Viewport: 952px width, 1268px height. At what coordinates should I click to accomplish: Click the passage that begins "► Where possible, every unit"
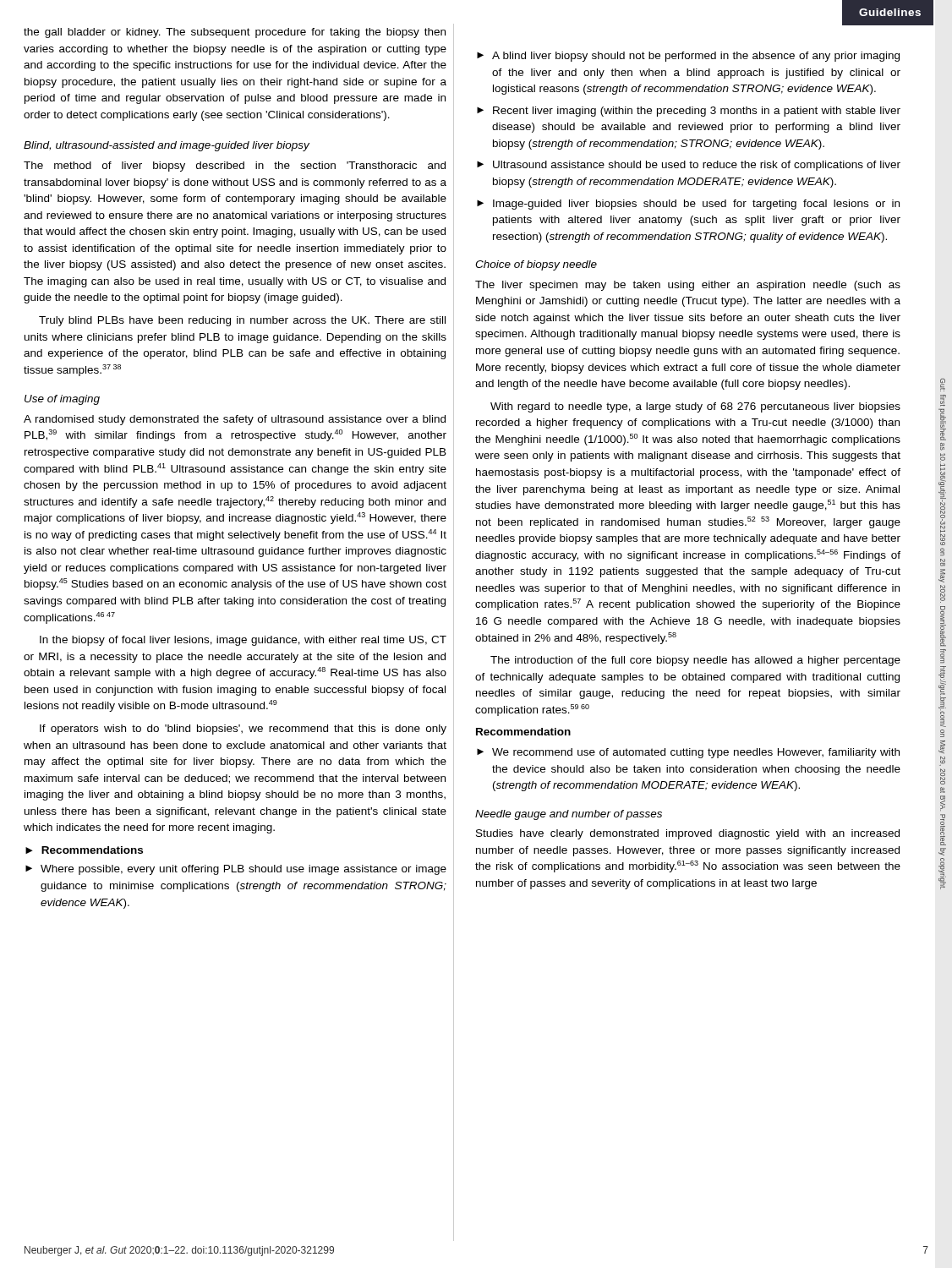[235, 886]
